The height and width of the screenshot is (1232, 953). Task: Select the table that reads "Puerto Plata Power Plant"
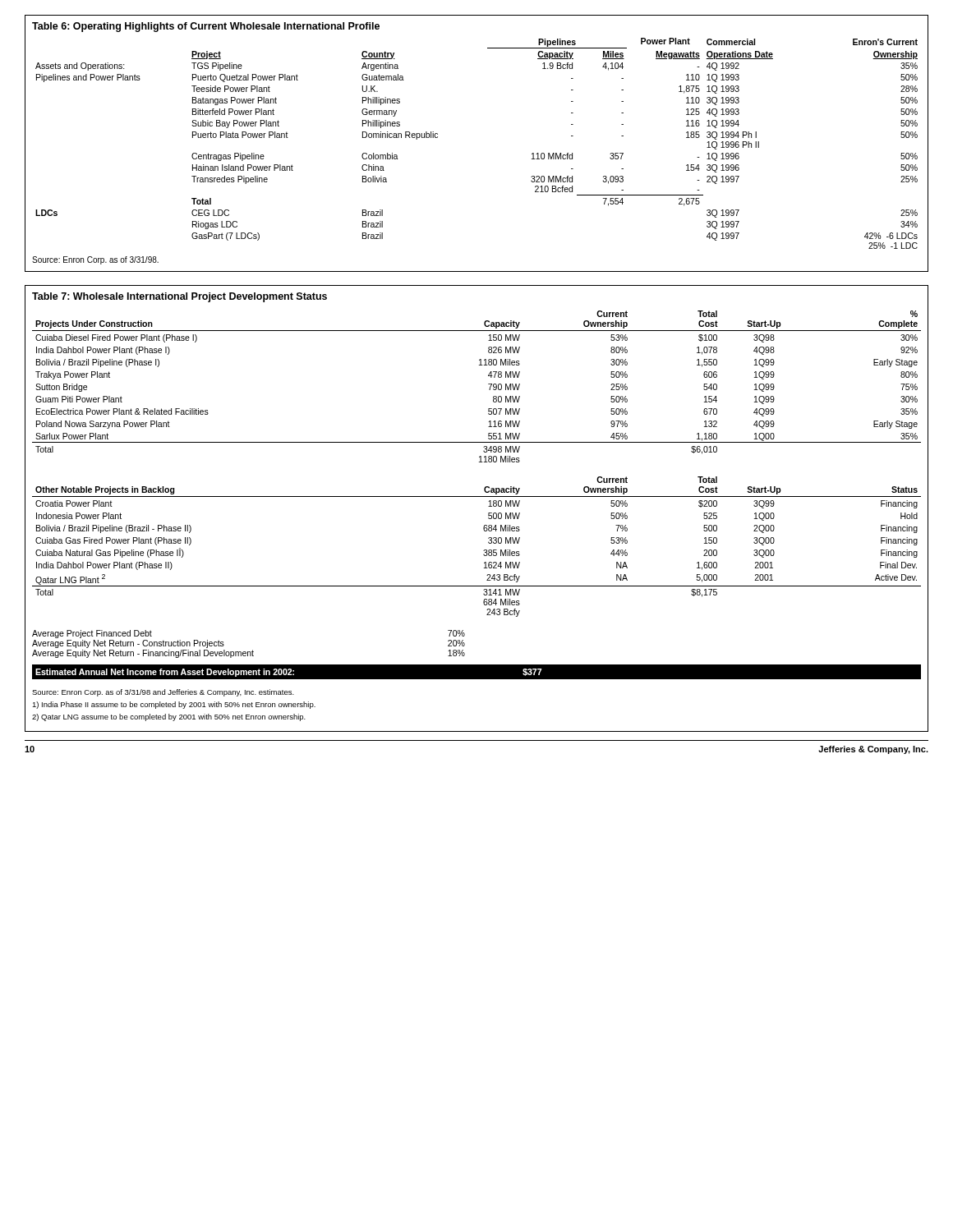click(476, 143)
